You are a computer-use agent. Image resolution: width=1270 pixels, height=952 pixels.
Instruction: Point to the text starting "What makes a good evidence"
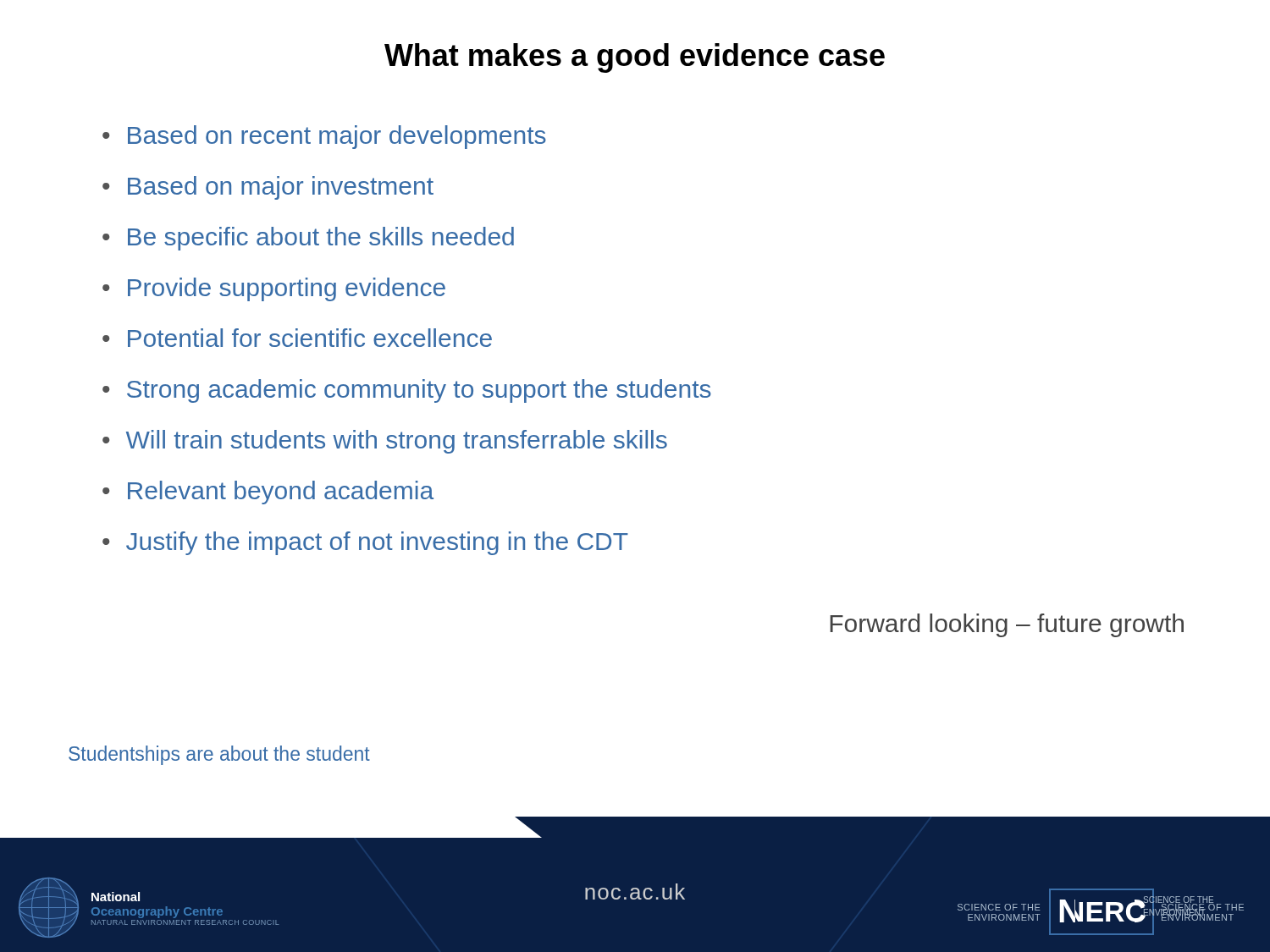click(x=635, y=56)
